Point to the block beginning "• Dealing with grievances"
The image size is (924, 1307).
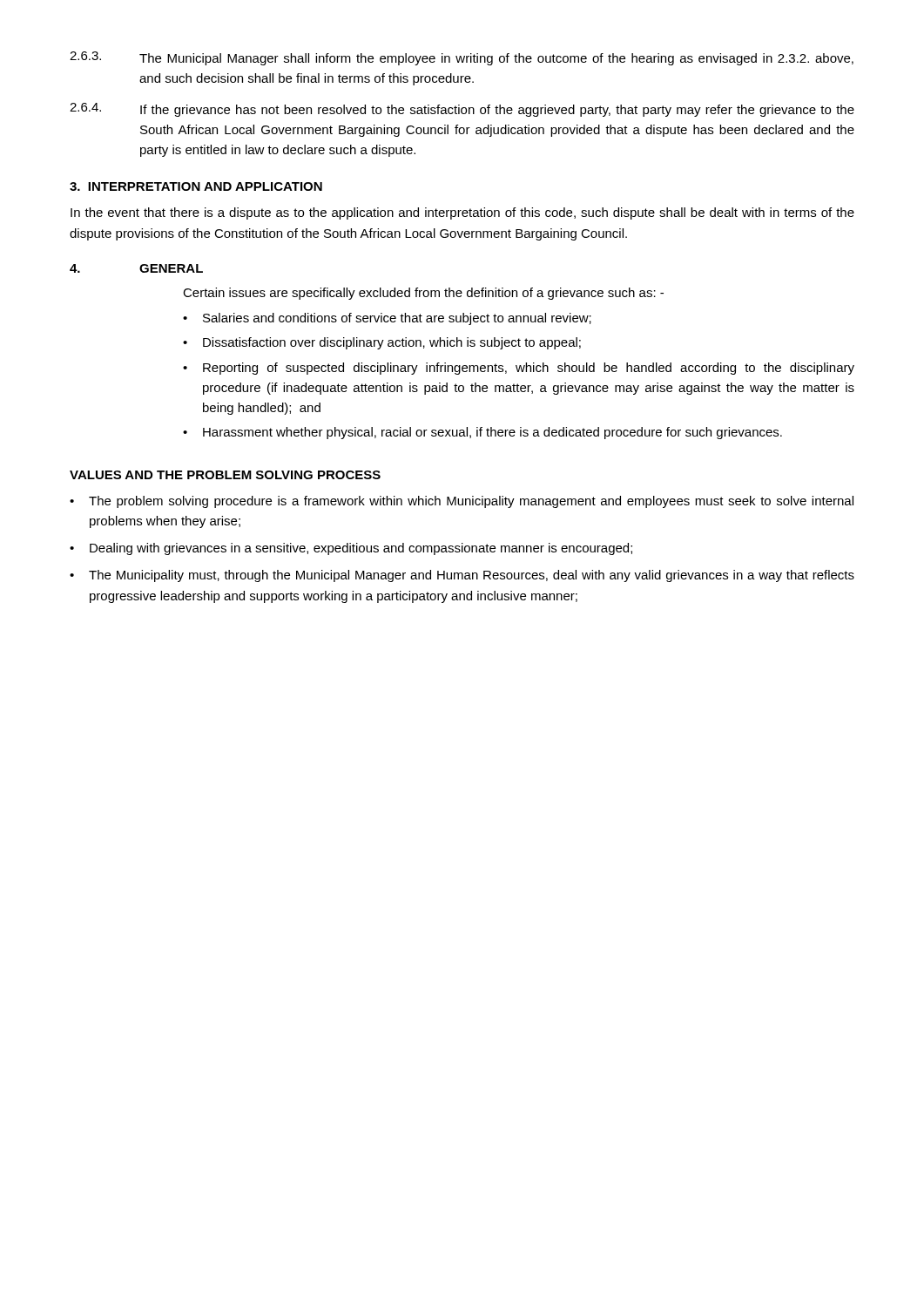tap(462, 548)
